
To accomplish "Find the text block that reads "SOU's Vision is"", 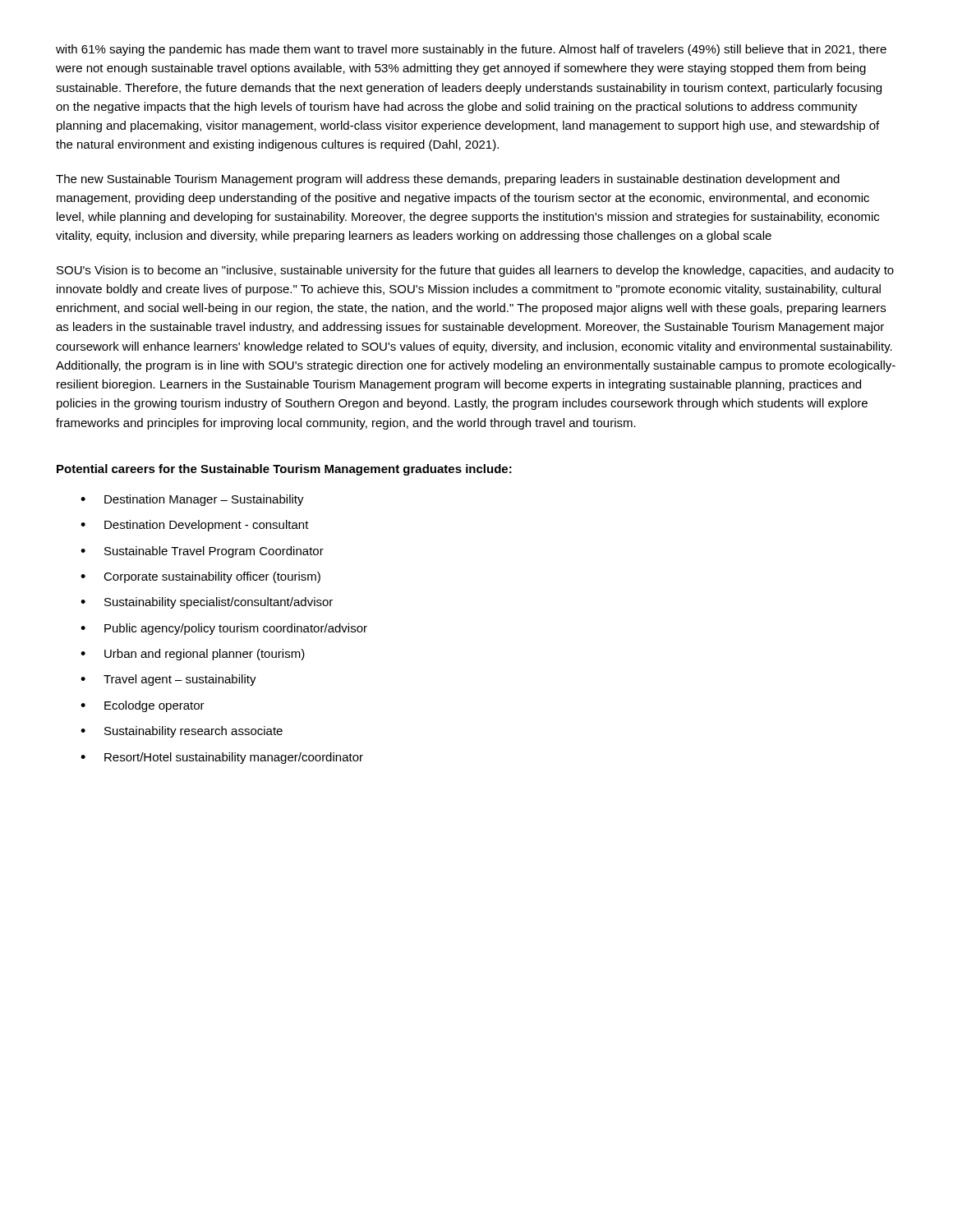I will click(x=476, y=346).
